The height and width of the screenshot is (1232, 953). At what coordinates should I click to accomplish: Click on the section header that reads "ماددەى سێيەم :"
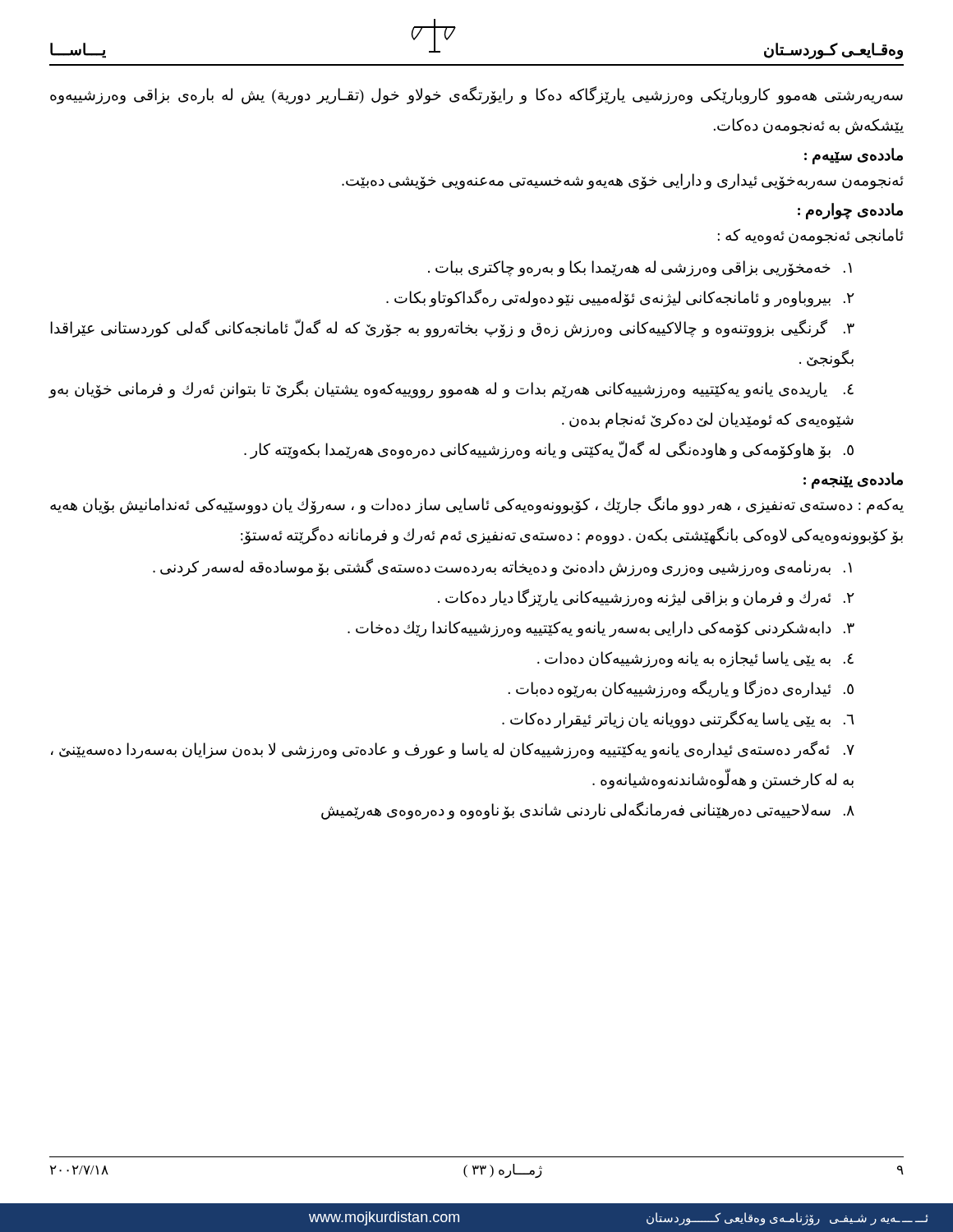click(x=853, y=155)
